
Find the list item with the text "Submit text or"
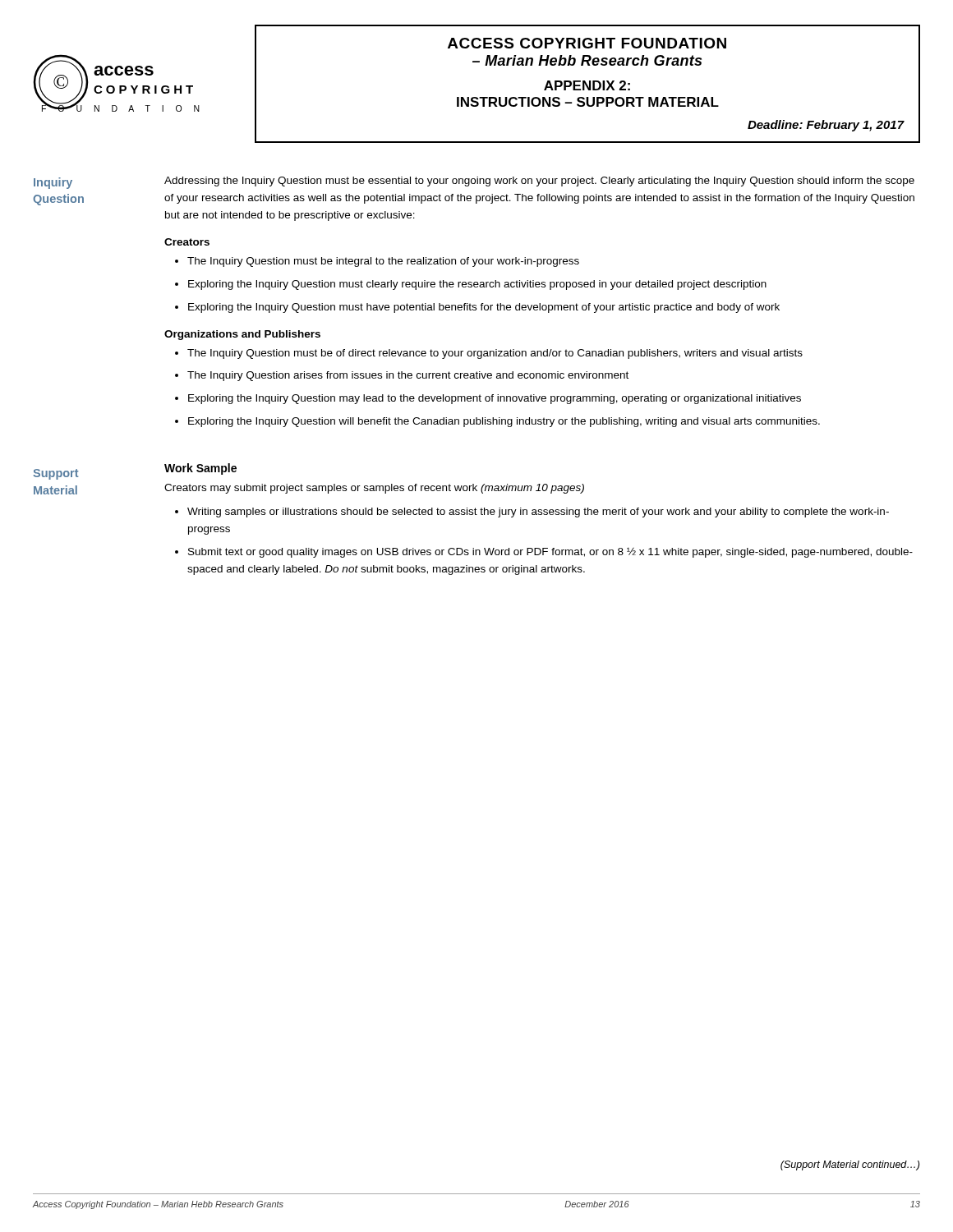(x=550, y=560)
